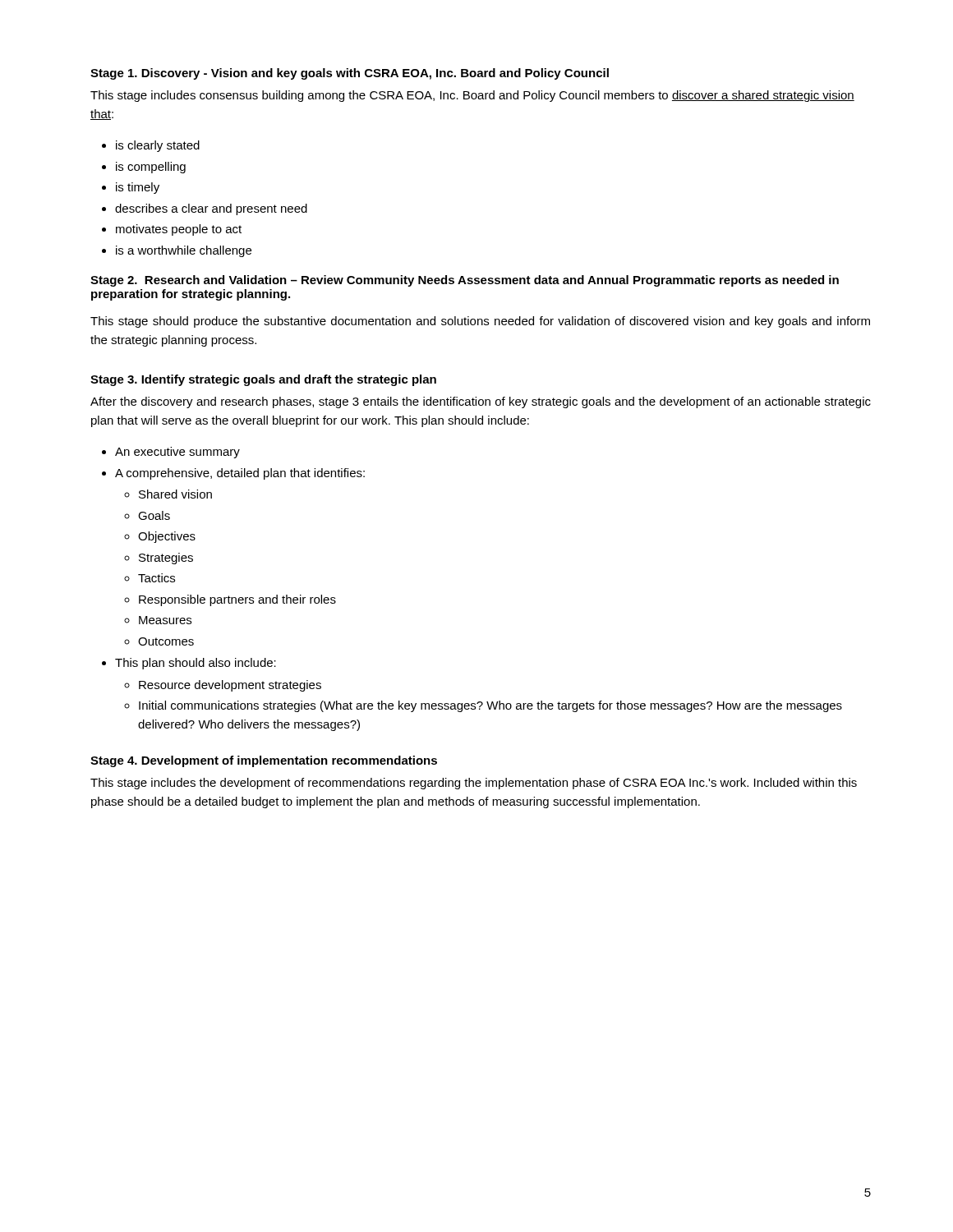Viewport: 953px width, 1232px height.
Task: Locate the element starting "This stage includes consensus building among the CSRA"
Action: [472, 104]
